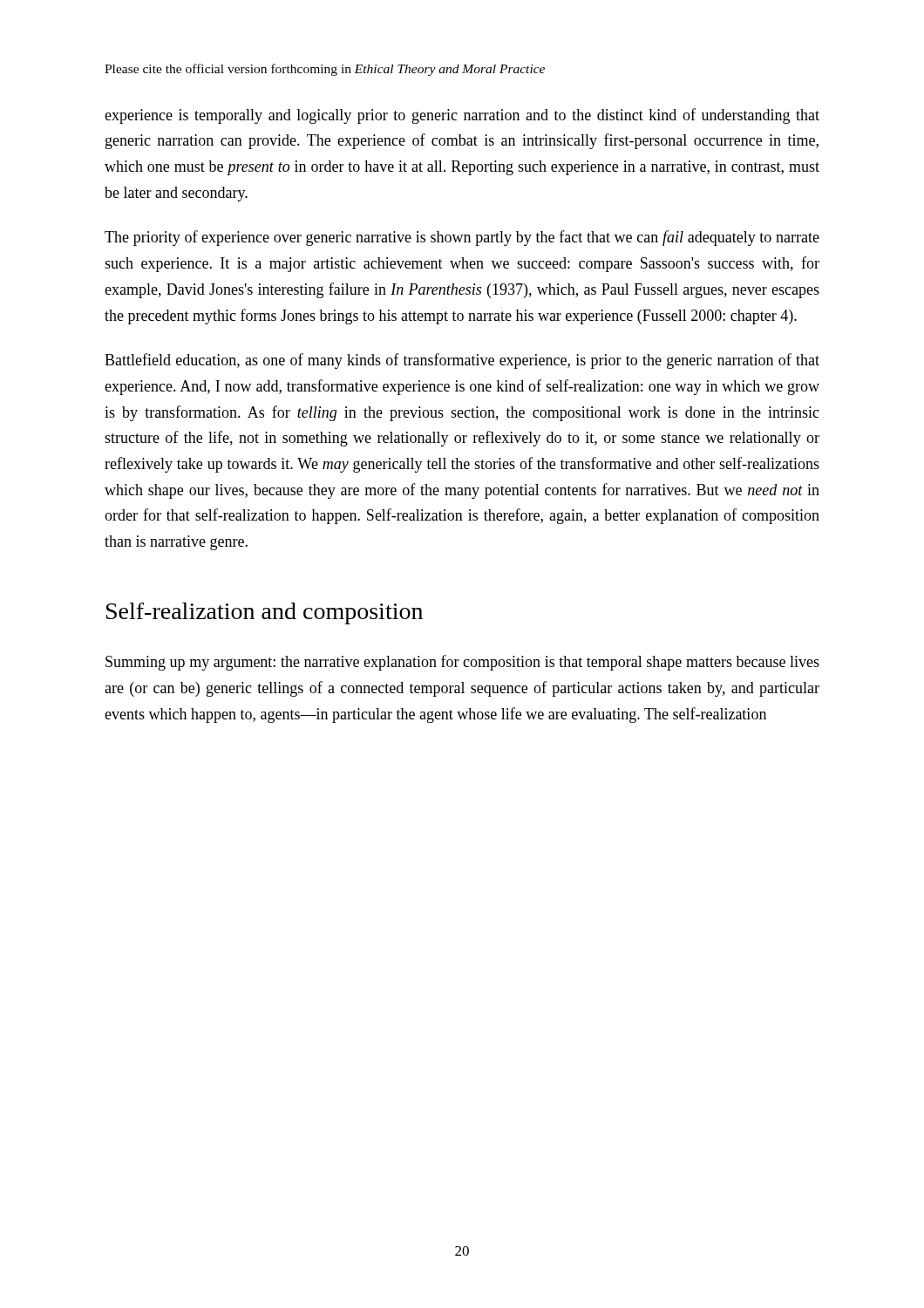Screen dimensions: 1308x924
Task: Find the text block that reads "experience is temporally"
Action: 462,154
